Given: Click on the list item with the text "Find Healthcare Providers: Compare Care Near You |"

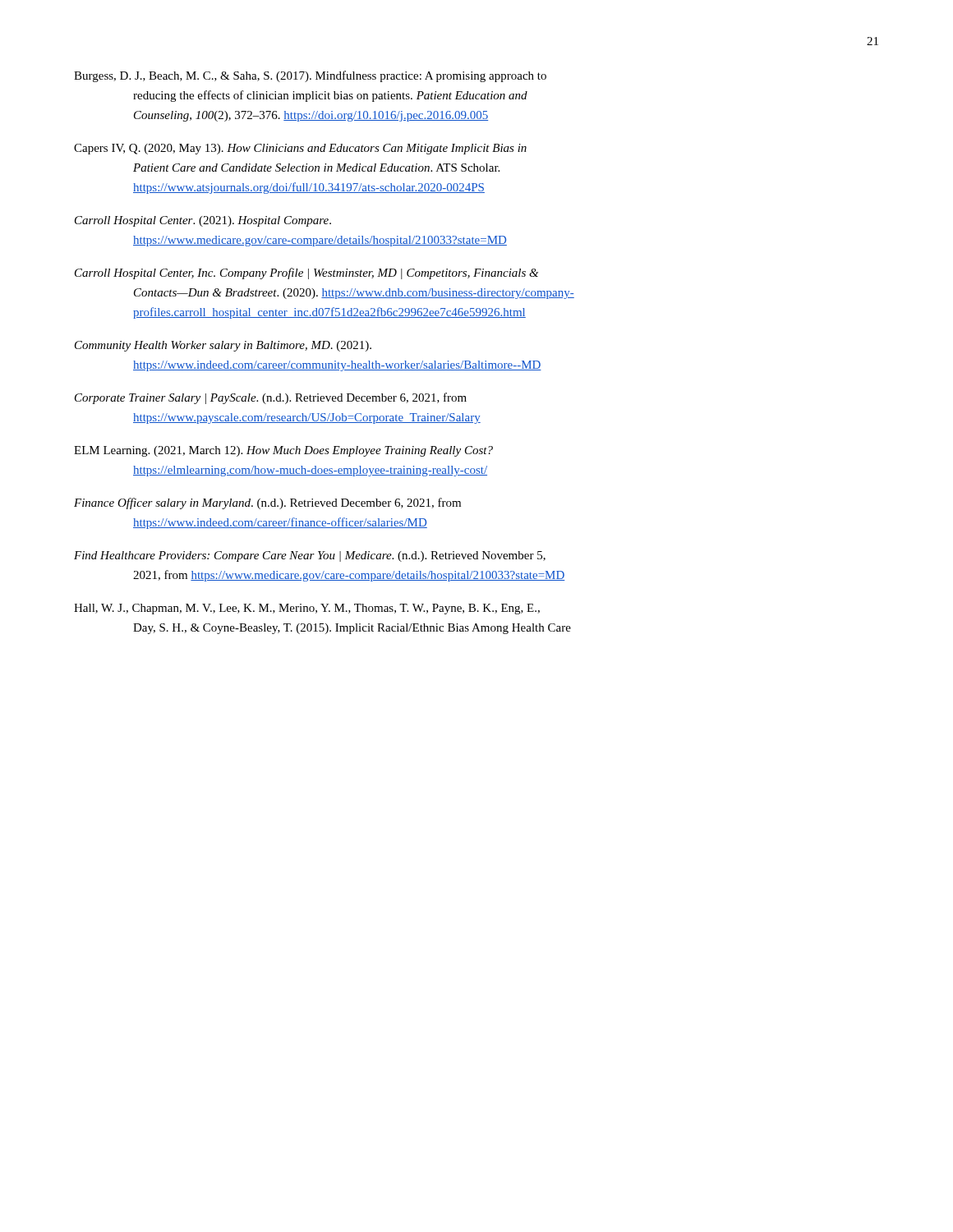Looking at the screenshot, I should [x=476, y=565].
